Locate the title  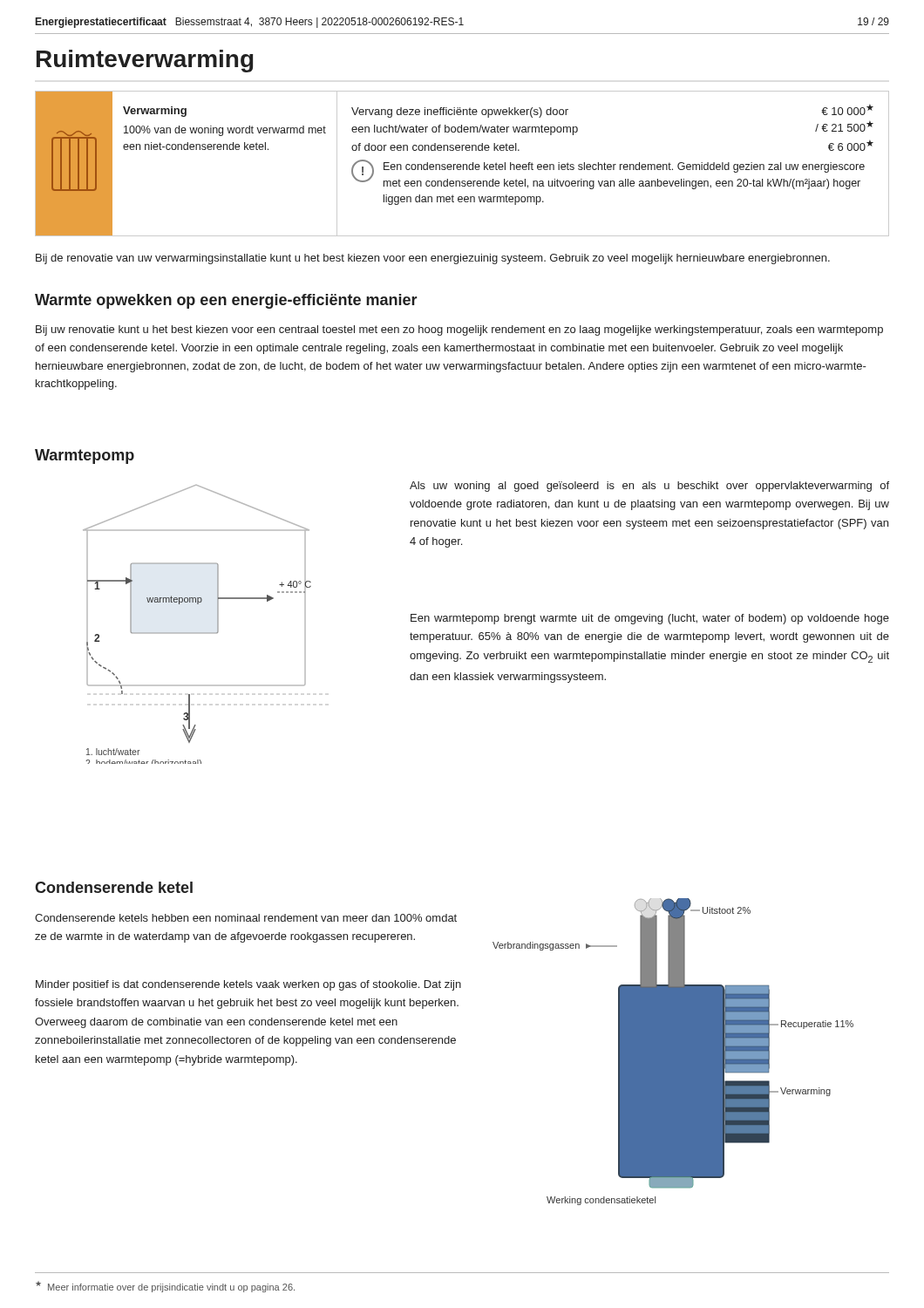[145, 59]
